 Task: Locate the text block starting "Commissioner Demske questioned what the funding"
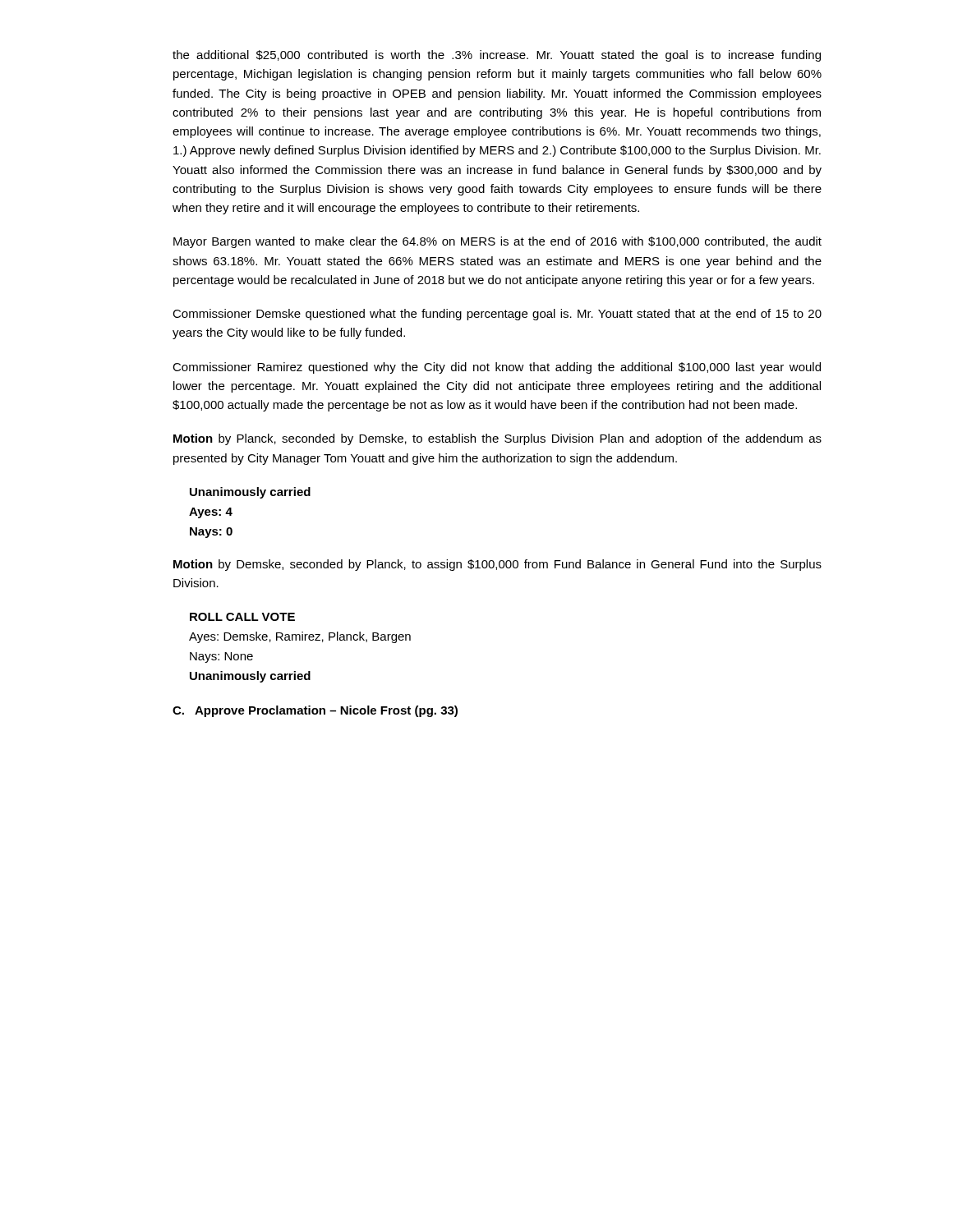(497, 323)
